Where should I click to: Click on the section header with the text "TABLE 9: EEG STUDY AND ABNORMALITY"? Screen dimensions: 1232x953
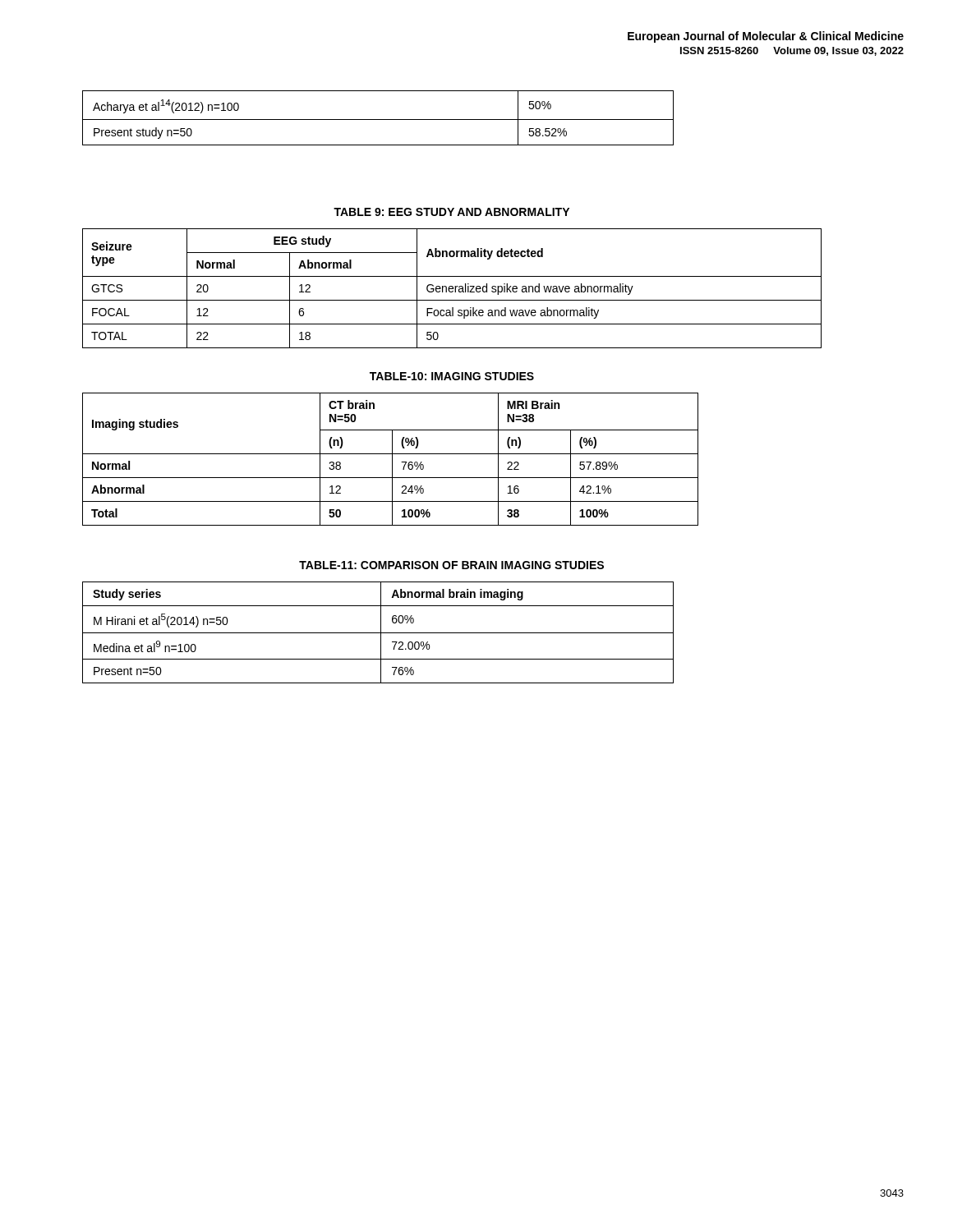coord(452,212)
